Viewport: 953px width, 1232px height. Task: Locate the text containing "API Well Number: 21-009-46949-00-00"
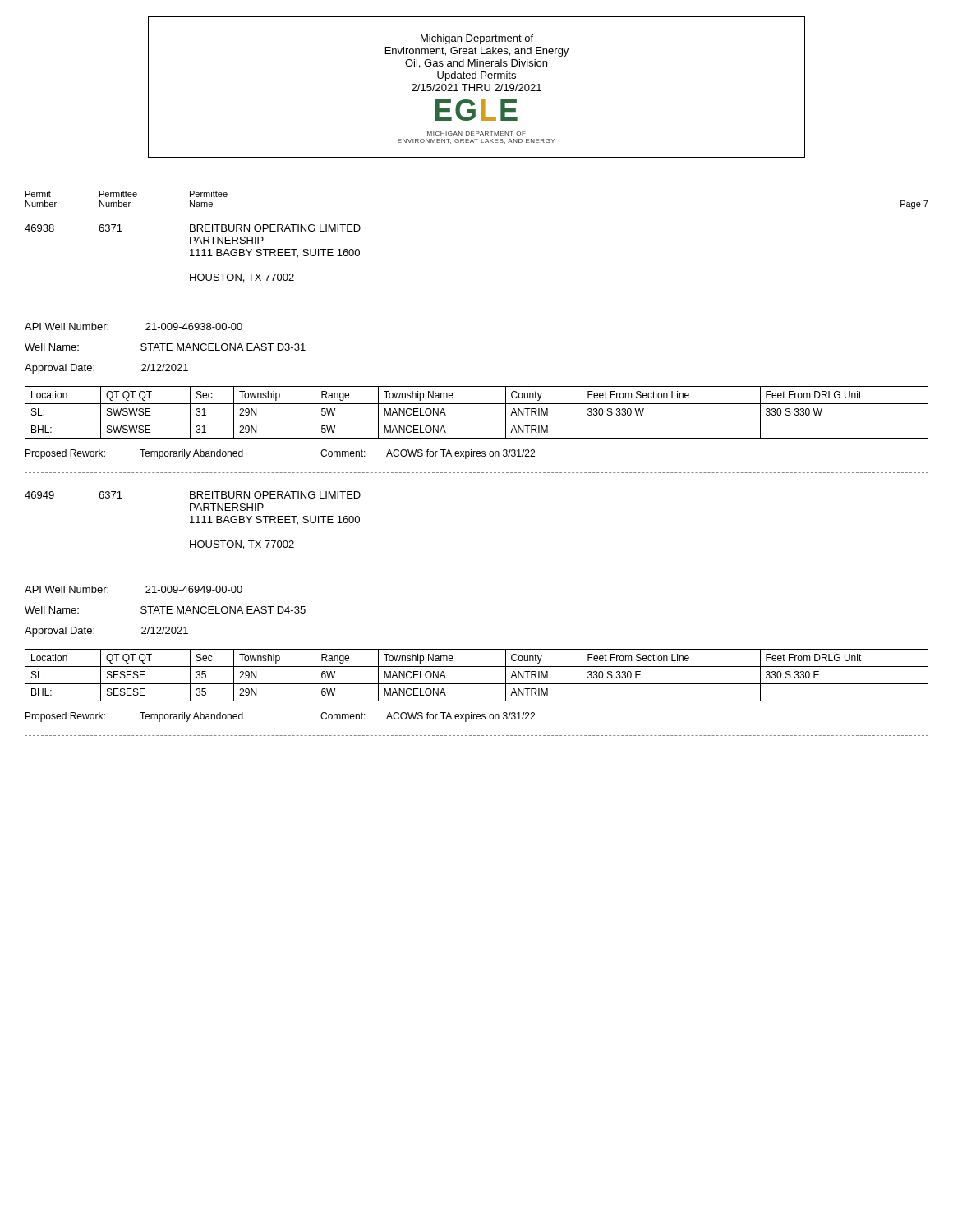[x=134, y=589]
